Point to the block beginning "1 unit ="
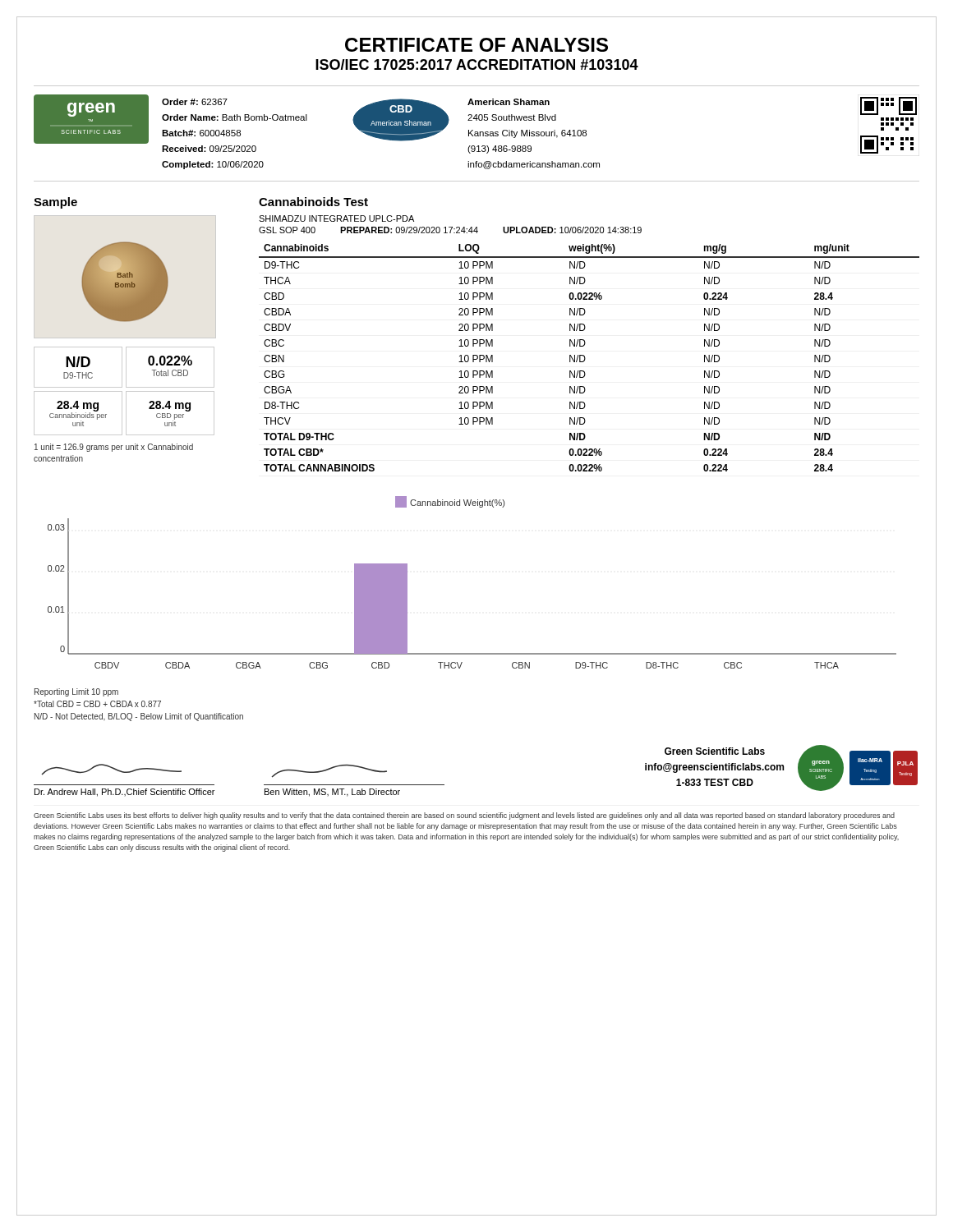 pyautogui.click(x=113, y=453)
